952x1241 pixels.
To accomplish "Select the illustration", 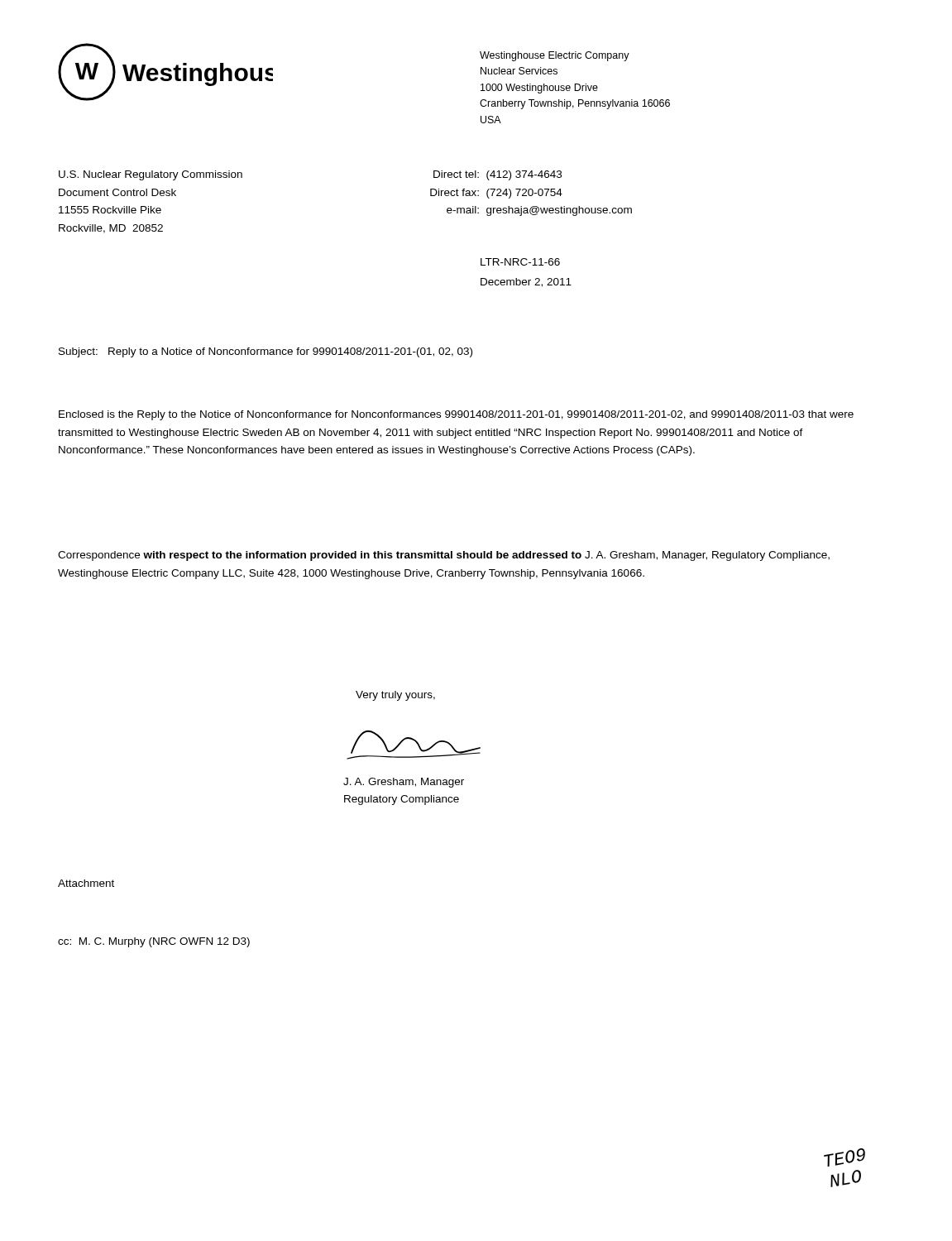I will [x=418, y=740].
